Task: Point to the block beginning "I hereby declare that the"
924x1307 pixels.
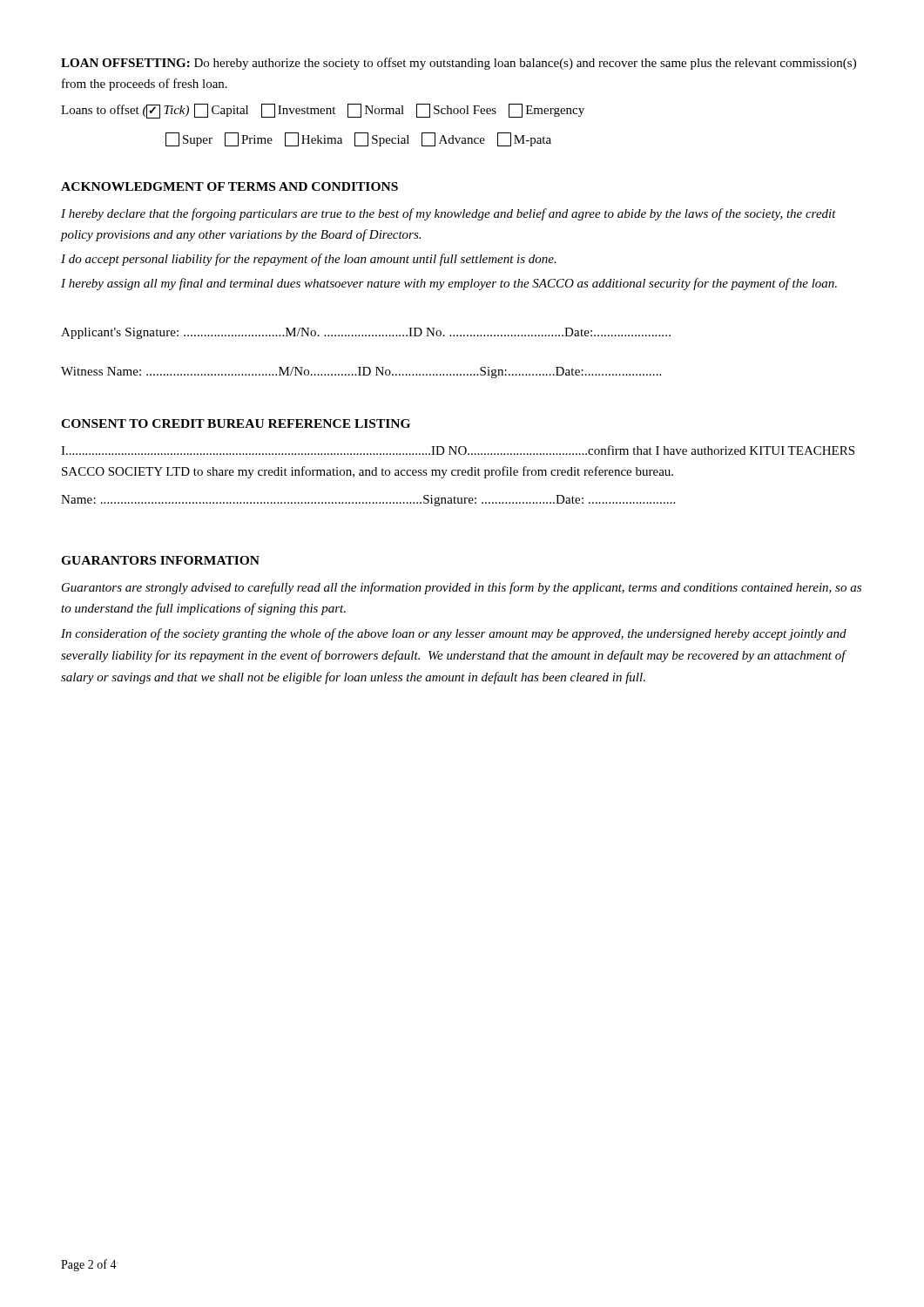Action: [x=448, y=224]
